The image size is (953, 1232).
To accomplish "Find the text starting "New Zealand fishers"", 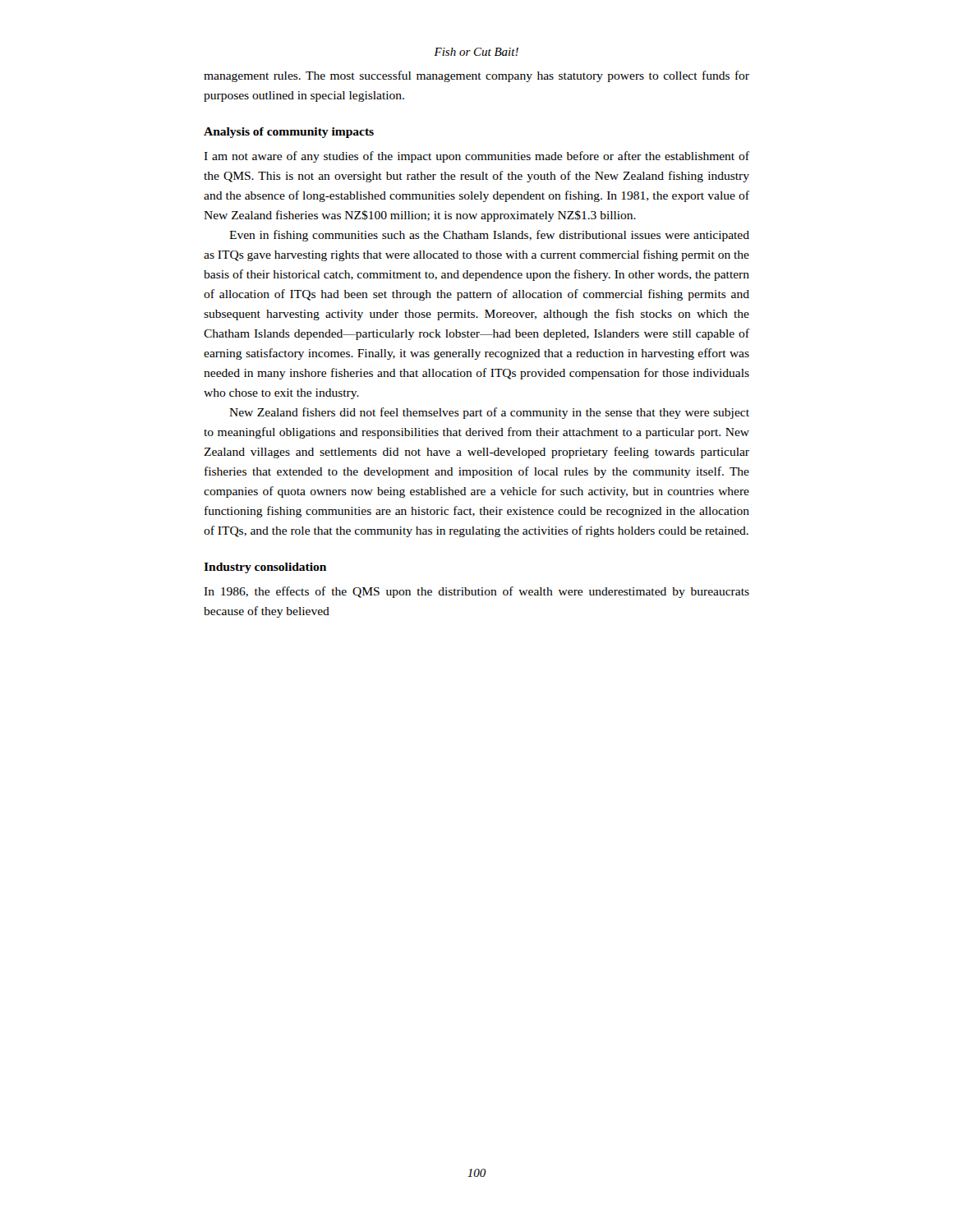I will (476, 472).
